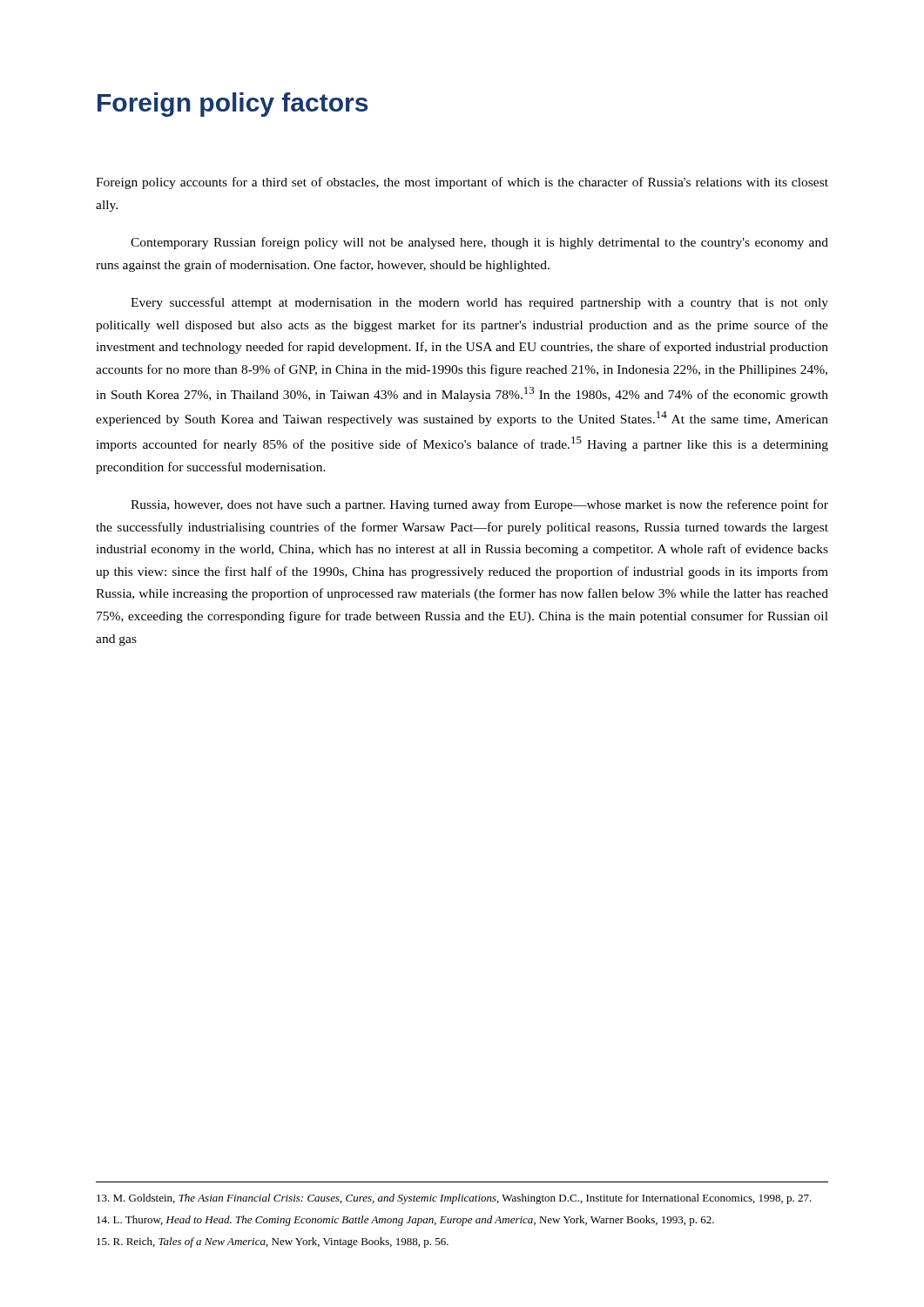Locate the element starting "Every successful attempt at modernisation in the"
This screenshot has width=924, height=1307.
(x=462, y=384)
